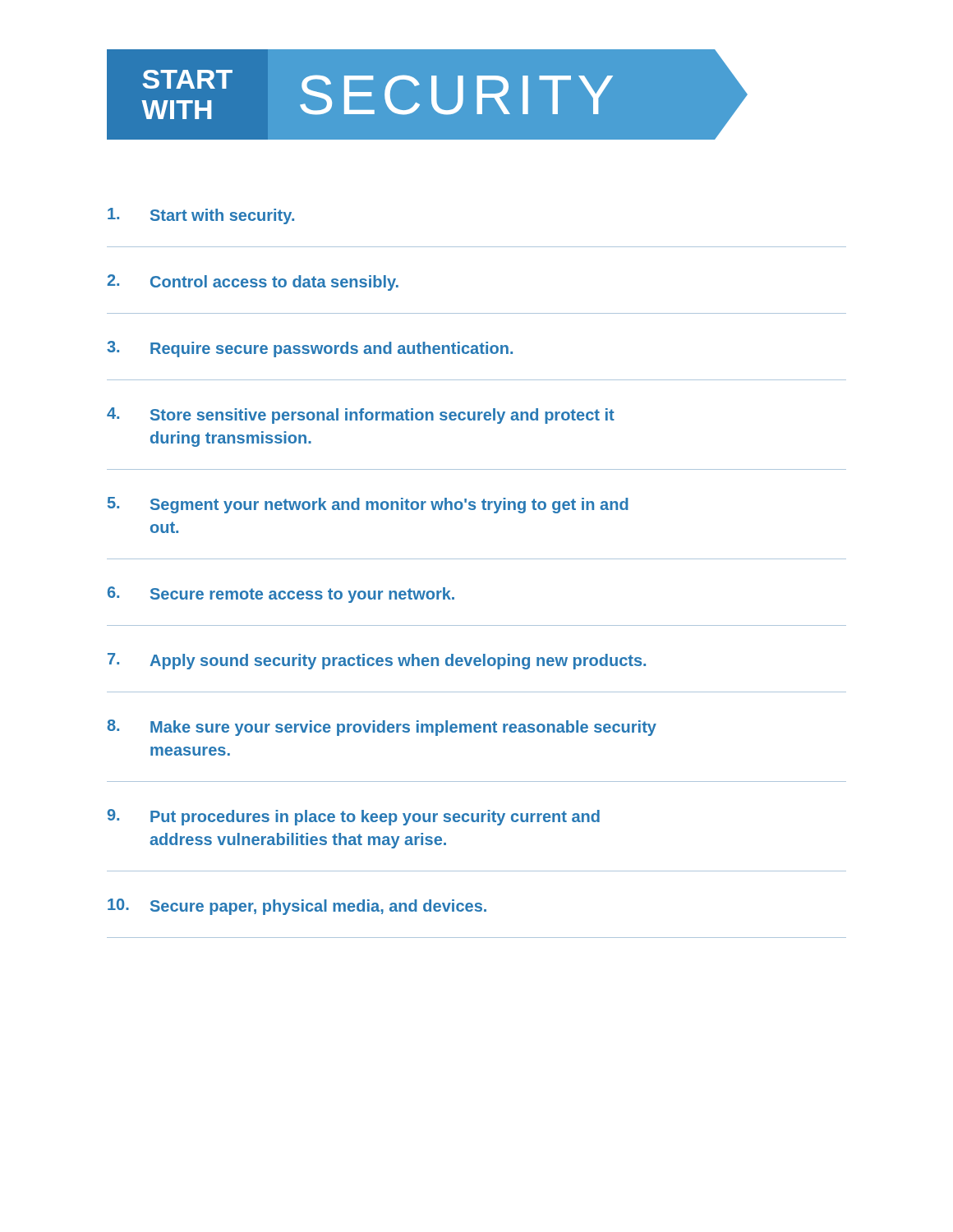The image size is (953, 1232).
Task: Click the passage that begins "3. Require secure passwords and"
Action: coord(310,348)
